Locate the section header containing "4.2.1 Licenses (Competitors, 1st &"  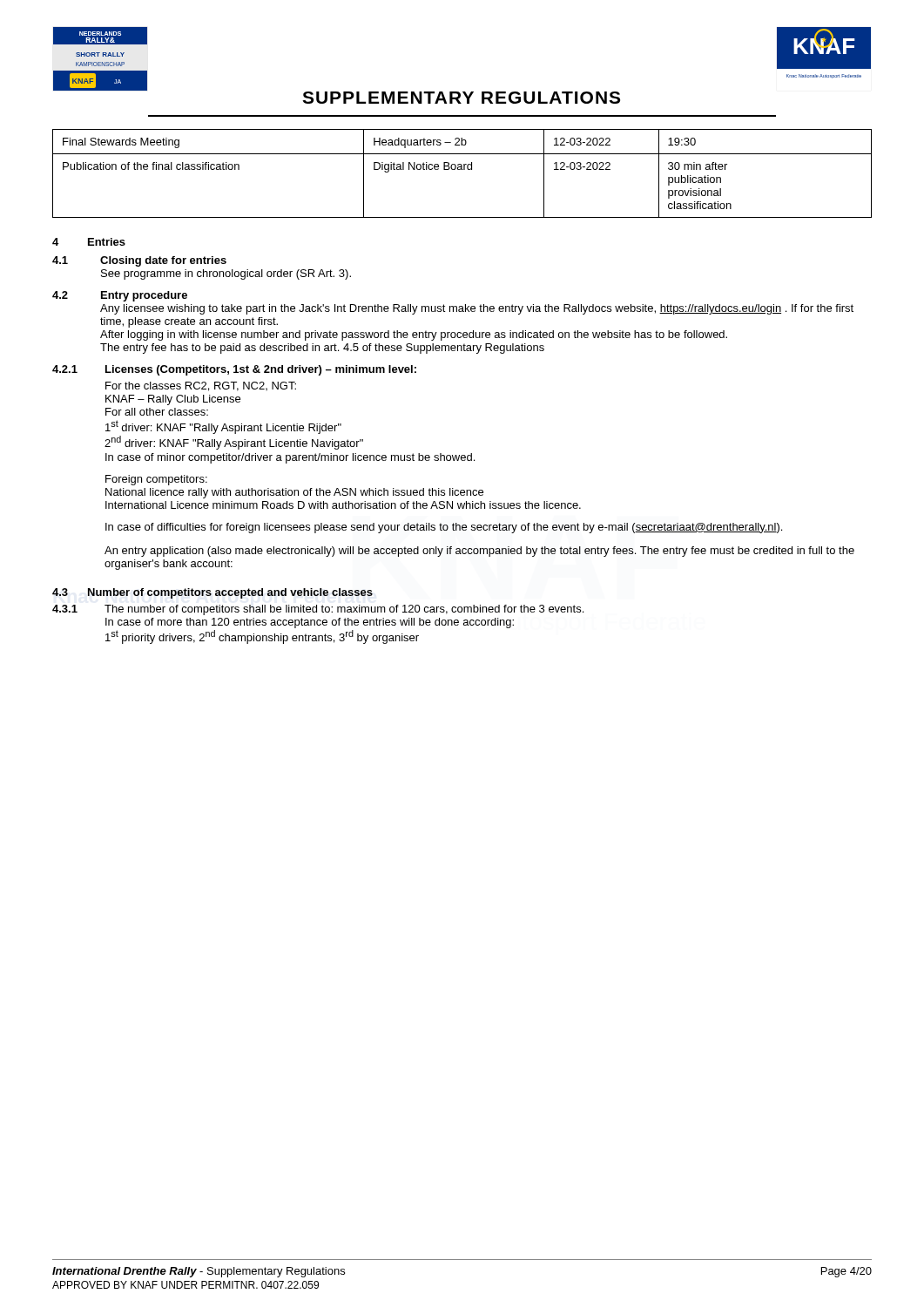click(x=235, y=369)
